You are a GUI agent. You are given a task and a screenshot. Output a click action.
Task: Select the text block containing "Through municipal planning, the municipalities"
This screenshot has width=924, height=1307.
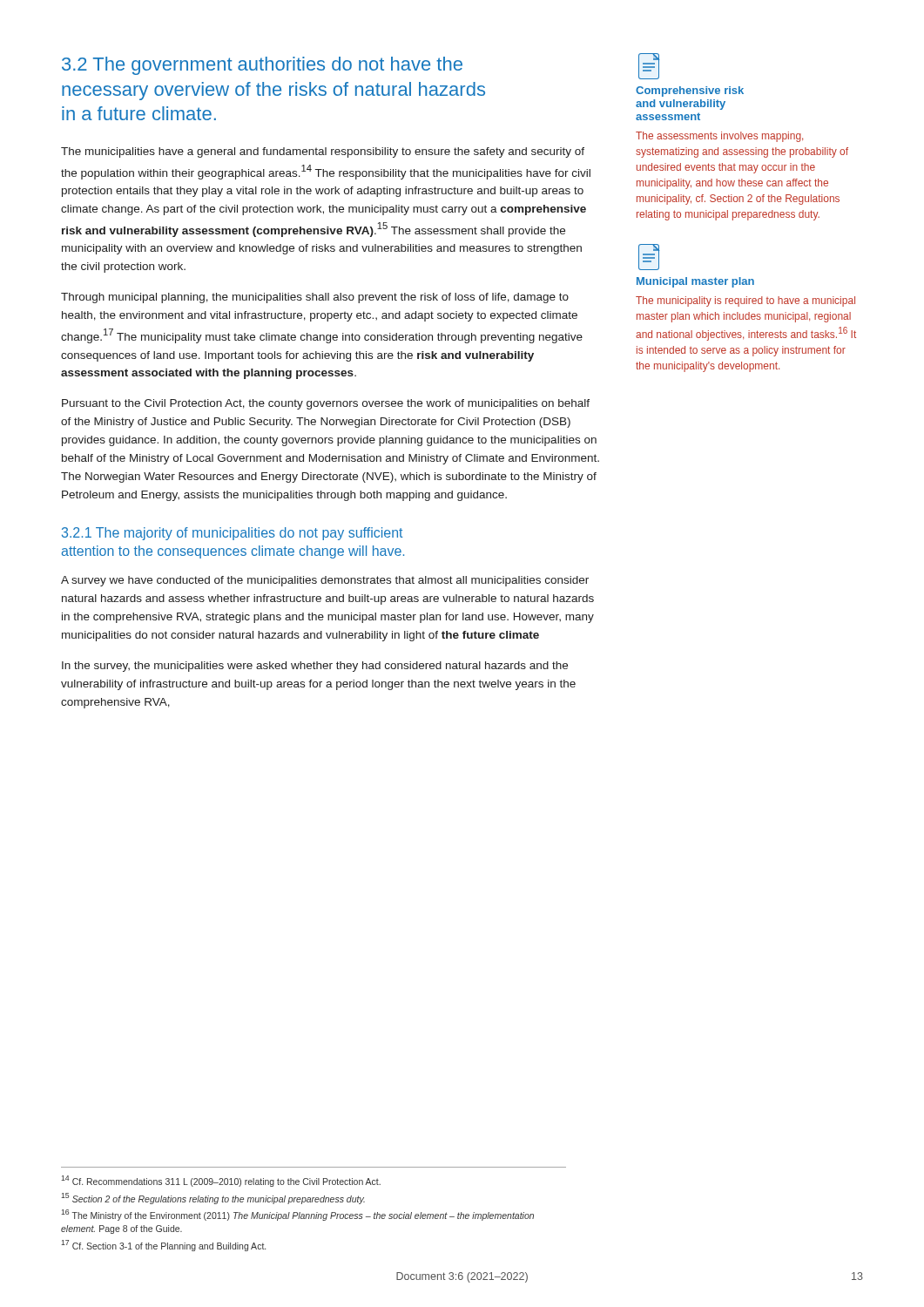click(331, 336)
